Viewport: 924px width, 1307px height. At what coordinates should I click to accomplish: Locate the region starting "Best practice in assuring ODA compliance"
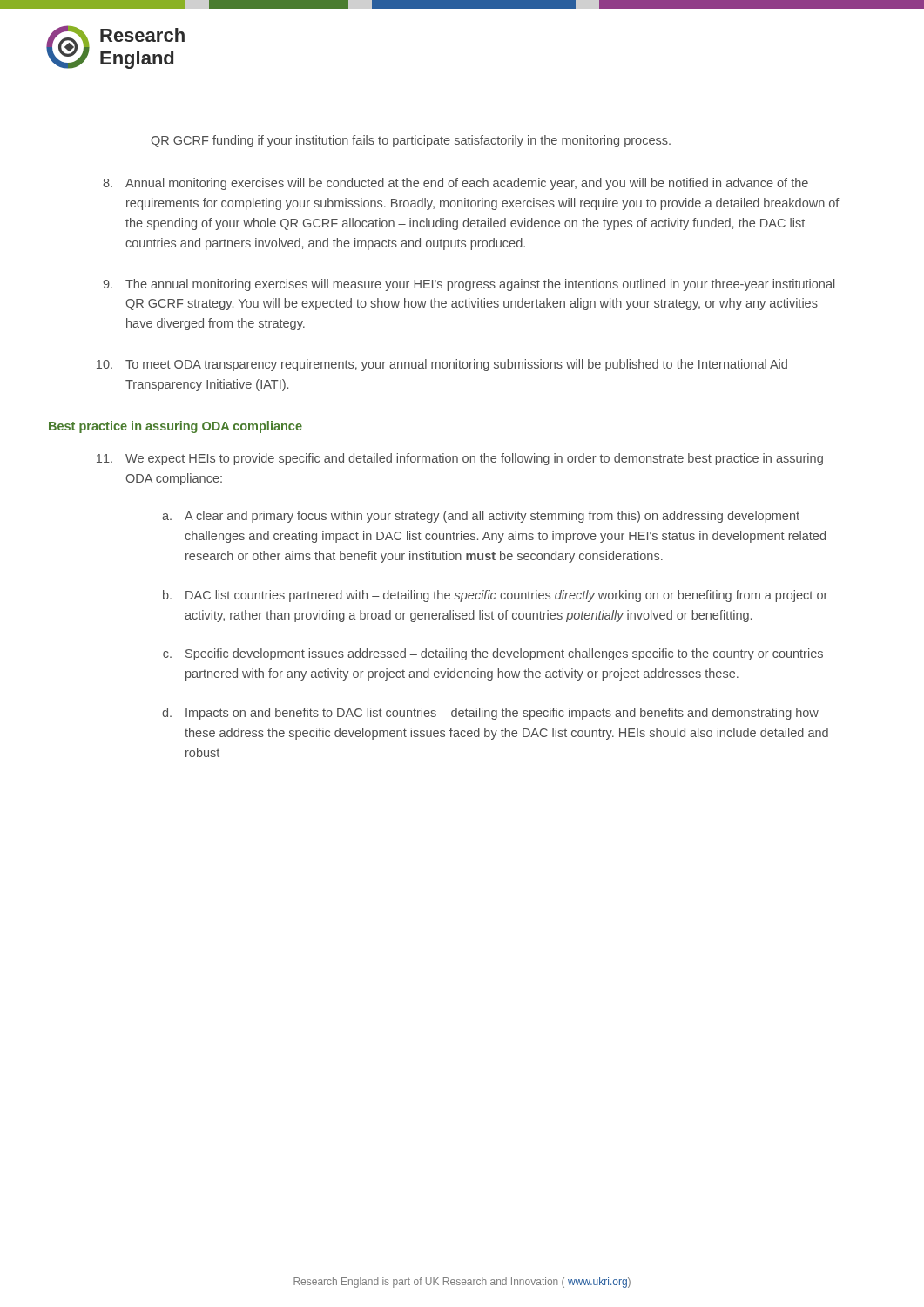click(x=175, y=426)
